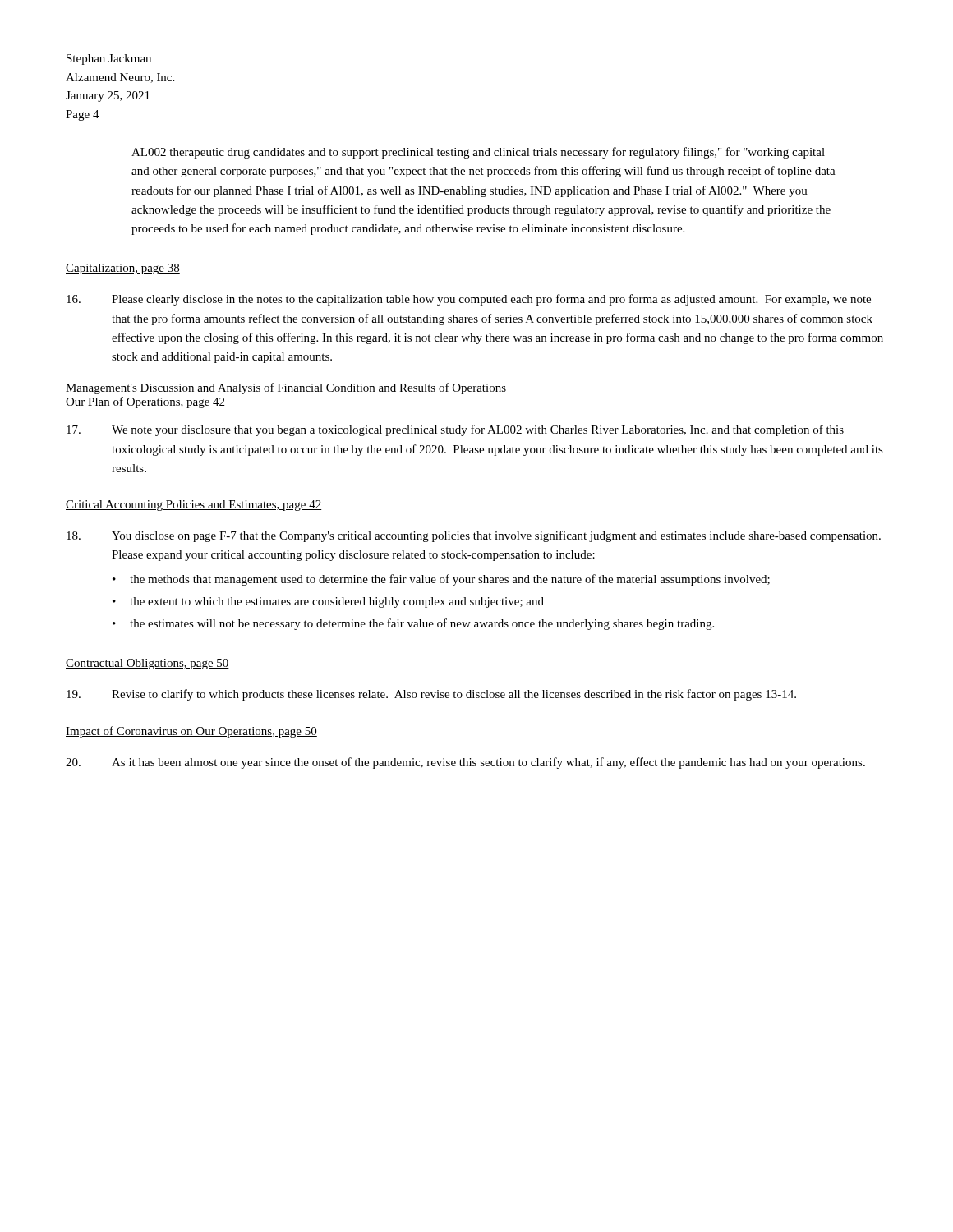Find the block on this page that starts "20. As it has been almost"
The width and height of the screenshot is (953, 1232).
coord(476,762)
